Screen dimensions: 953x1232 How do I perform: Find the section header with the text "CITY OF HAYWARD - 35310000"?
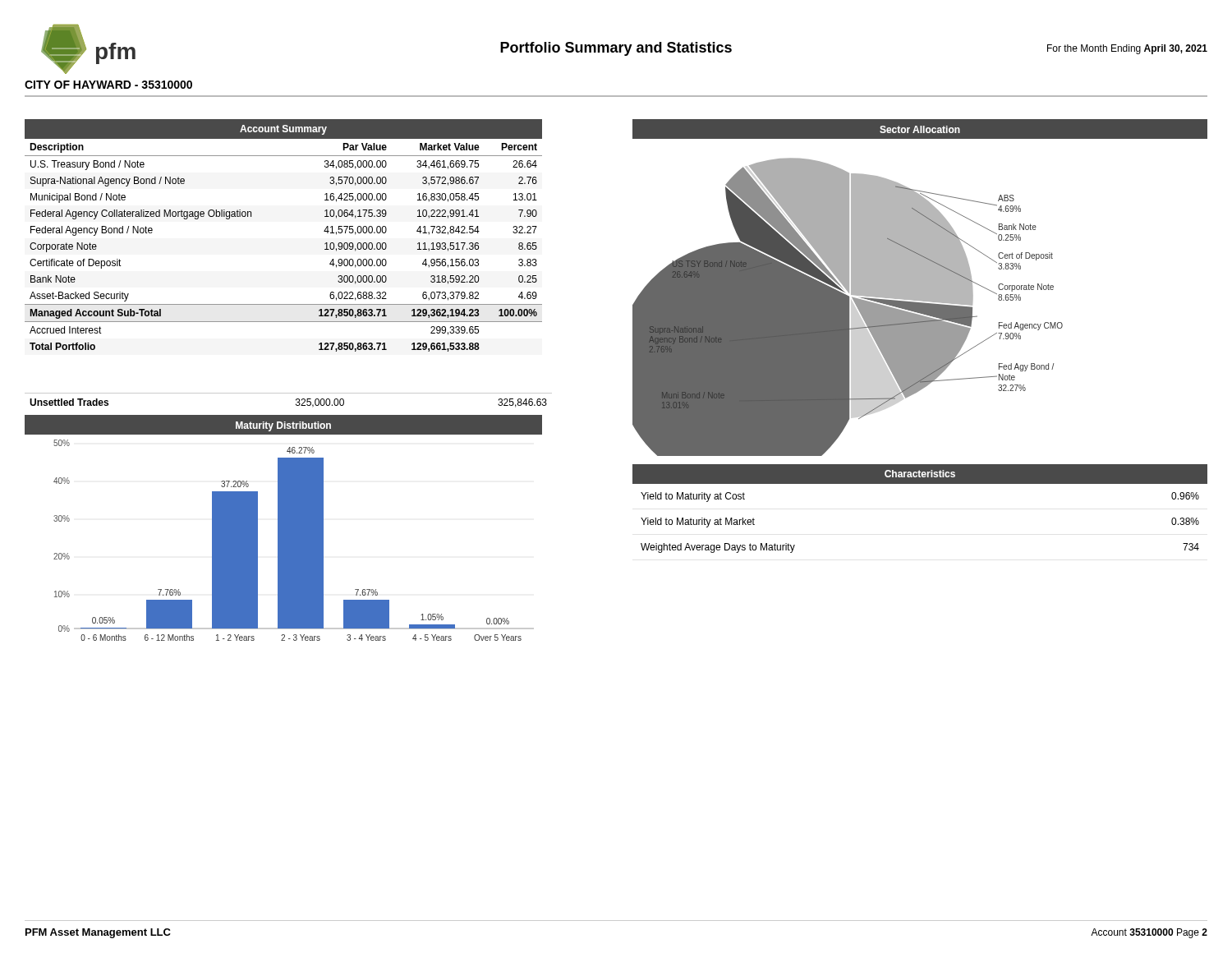click(109, 85)
